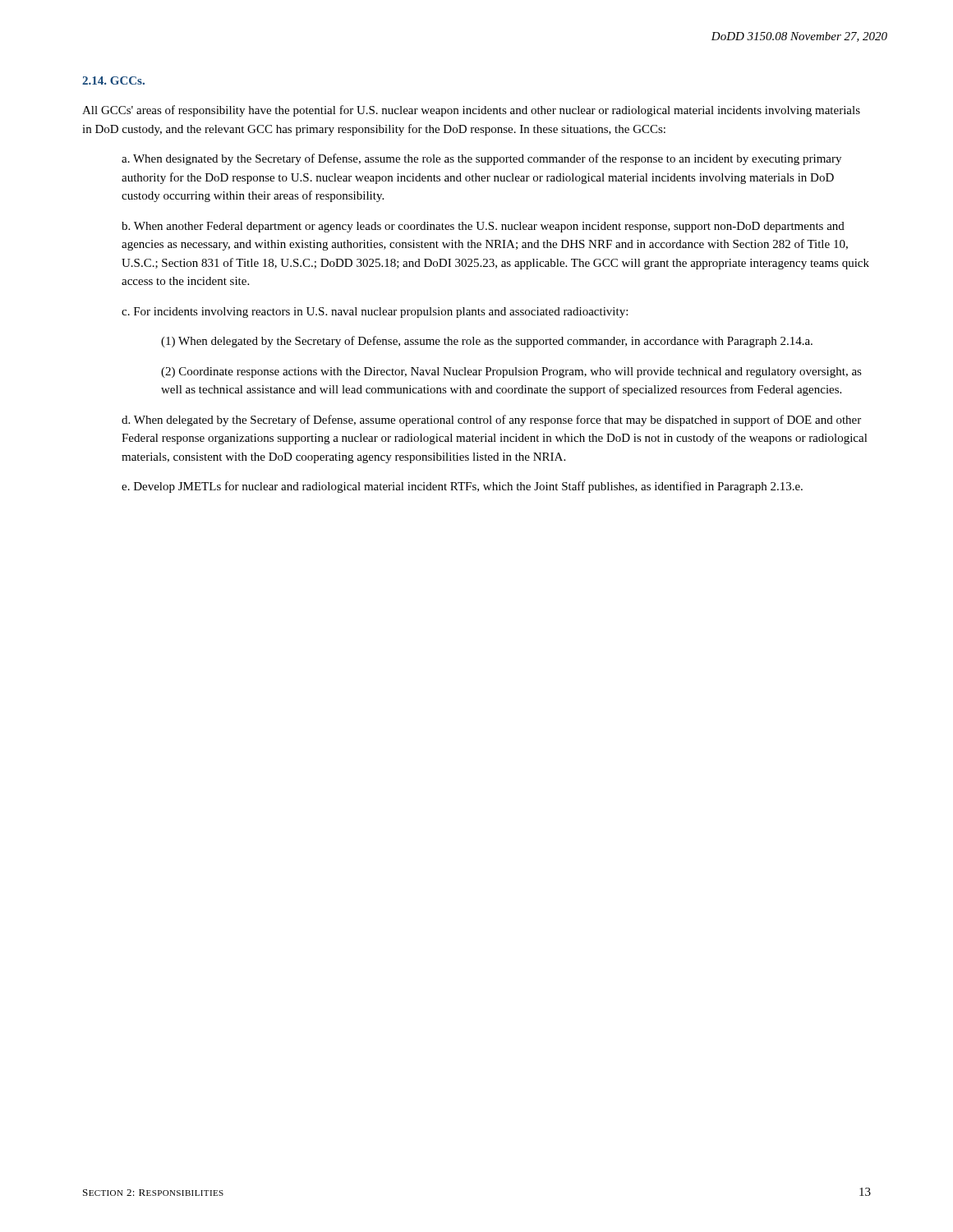The width and height of the screenshot is (953, 1232).
Task: Find the section header with the text "2.14. GCCs."
Action: point(114,81)
